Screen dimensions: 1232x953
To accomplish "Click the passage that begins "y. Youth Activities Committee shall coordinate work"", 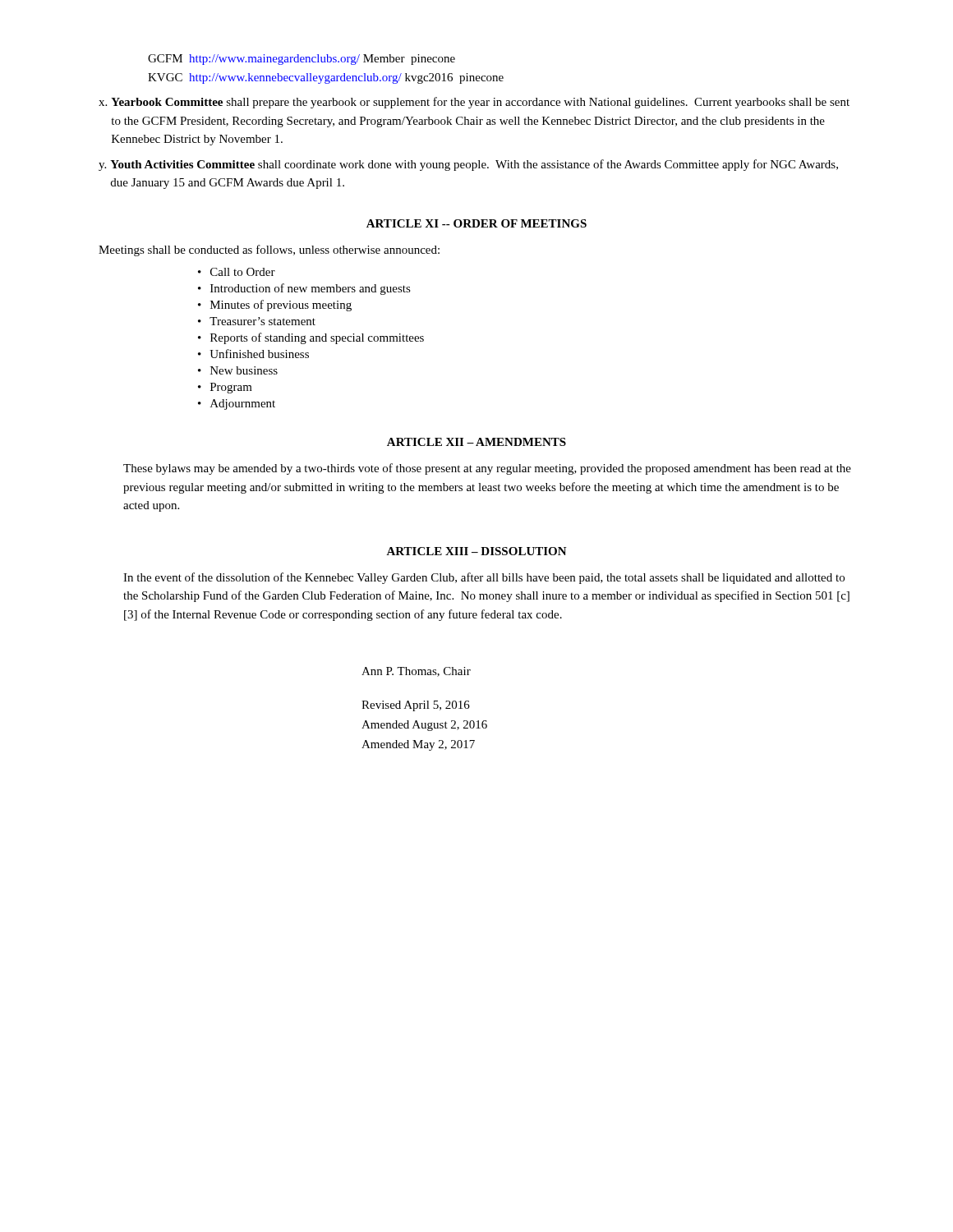I will [x=476, y=173].
